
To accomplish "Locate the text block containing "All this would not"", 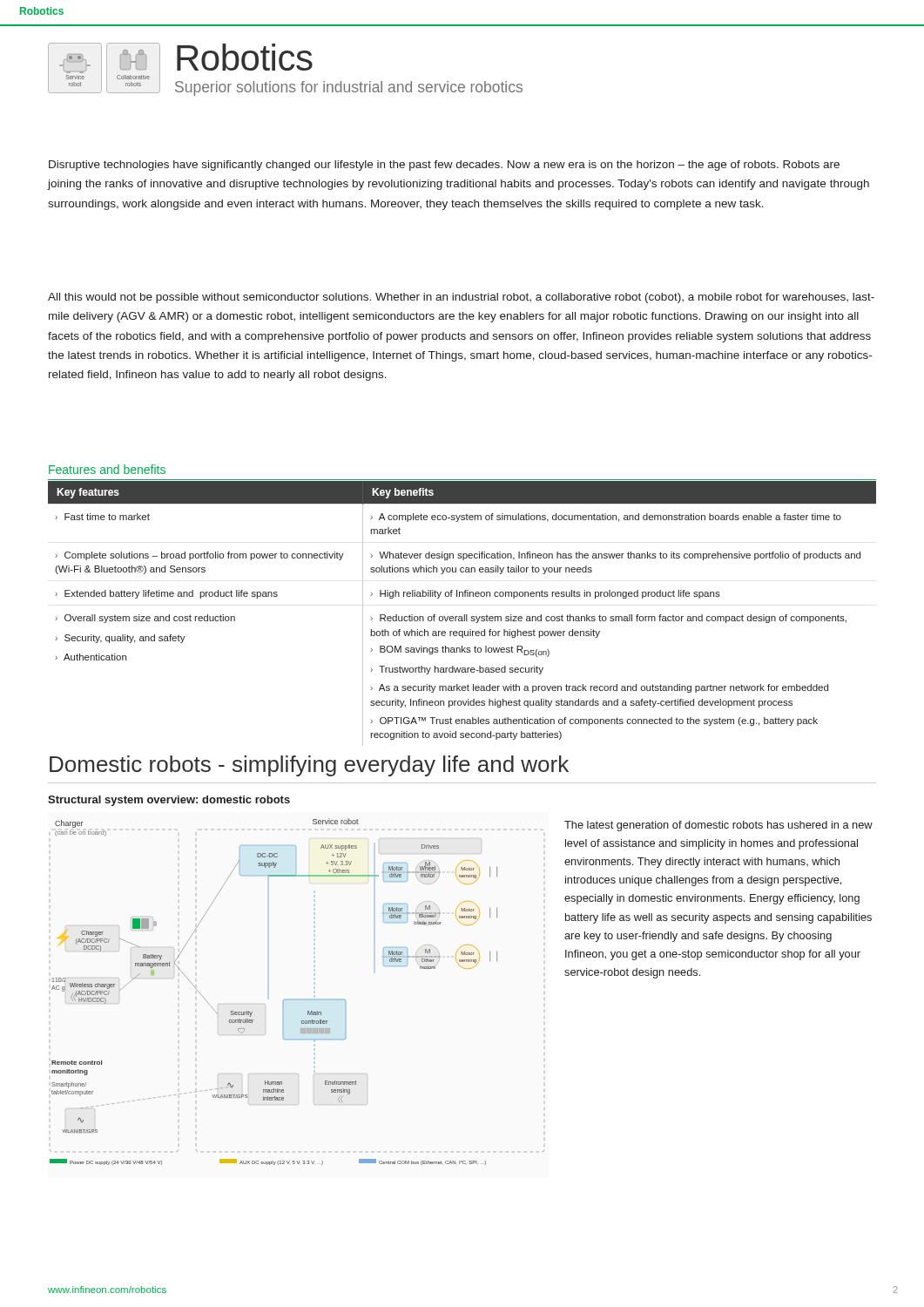I will pyautogui.click(x=461, y=336).
